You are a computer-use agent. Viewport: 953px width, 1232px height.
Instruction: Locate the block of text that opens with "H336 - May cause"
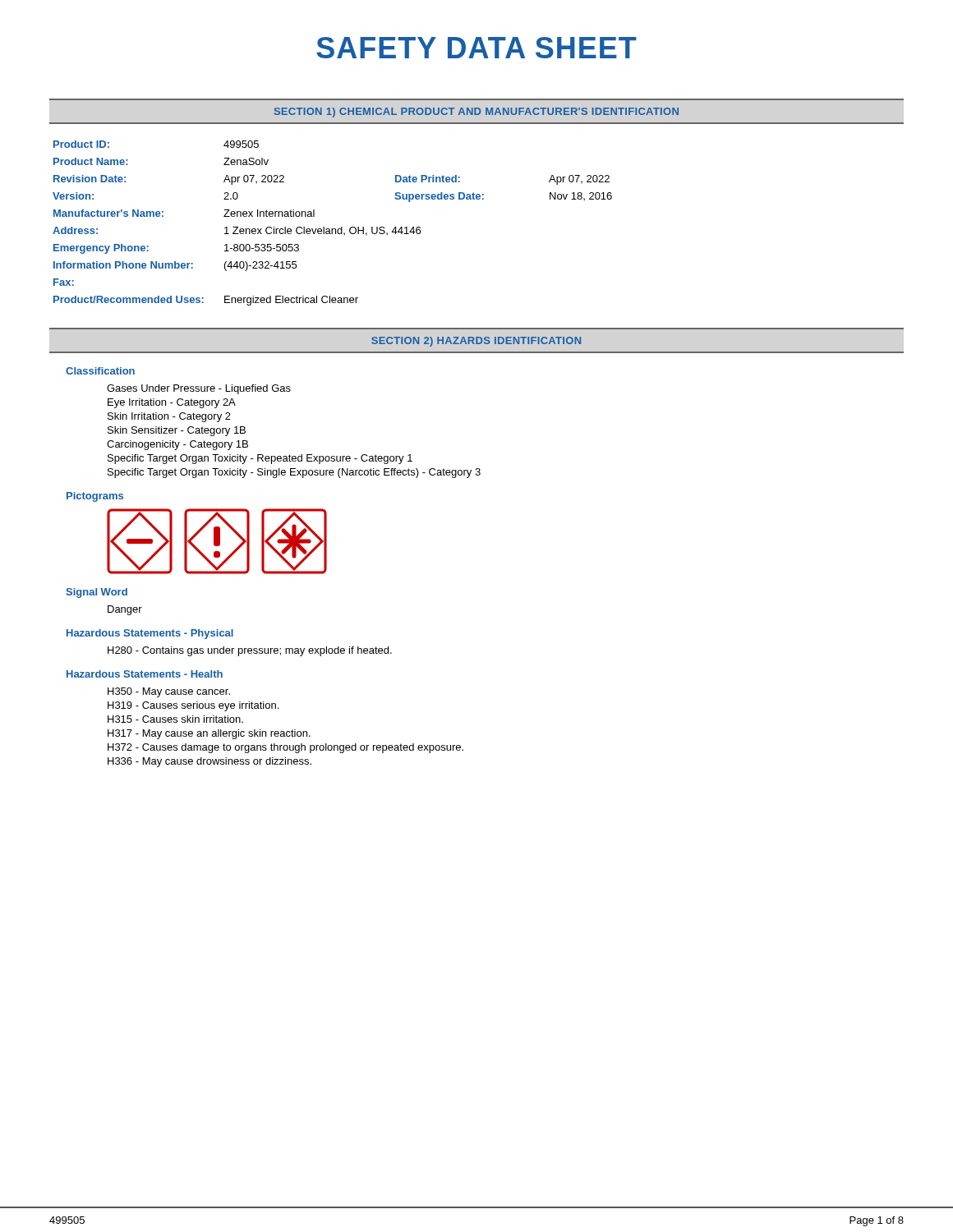point(210,761)
